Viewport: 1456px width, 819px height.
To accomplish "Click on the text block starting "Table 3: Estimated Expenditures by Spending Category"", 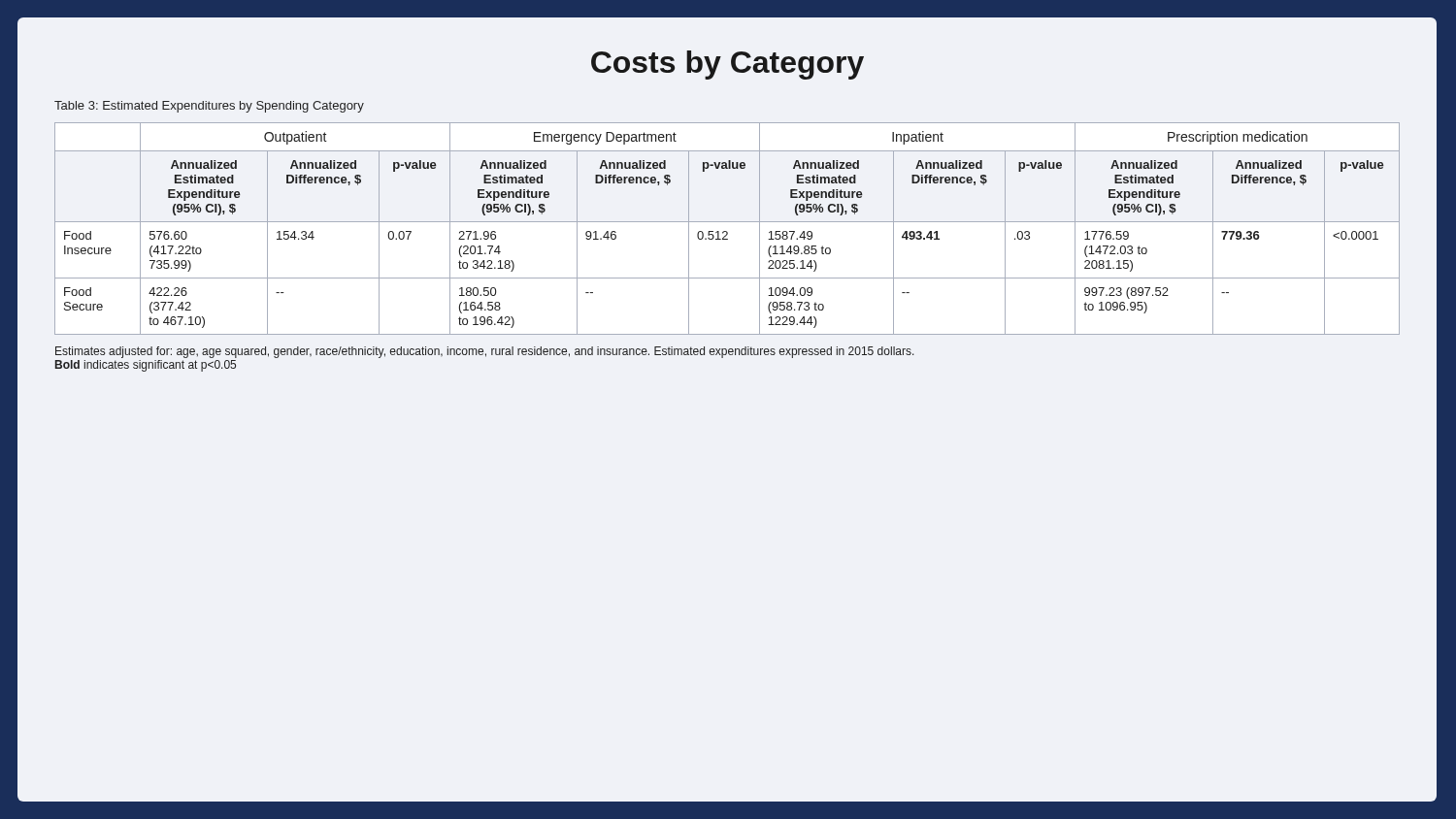I will click(x=209, y=105).
